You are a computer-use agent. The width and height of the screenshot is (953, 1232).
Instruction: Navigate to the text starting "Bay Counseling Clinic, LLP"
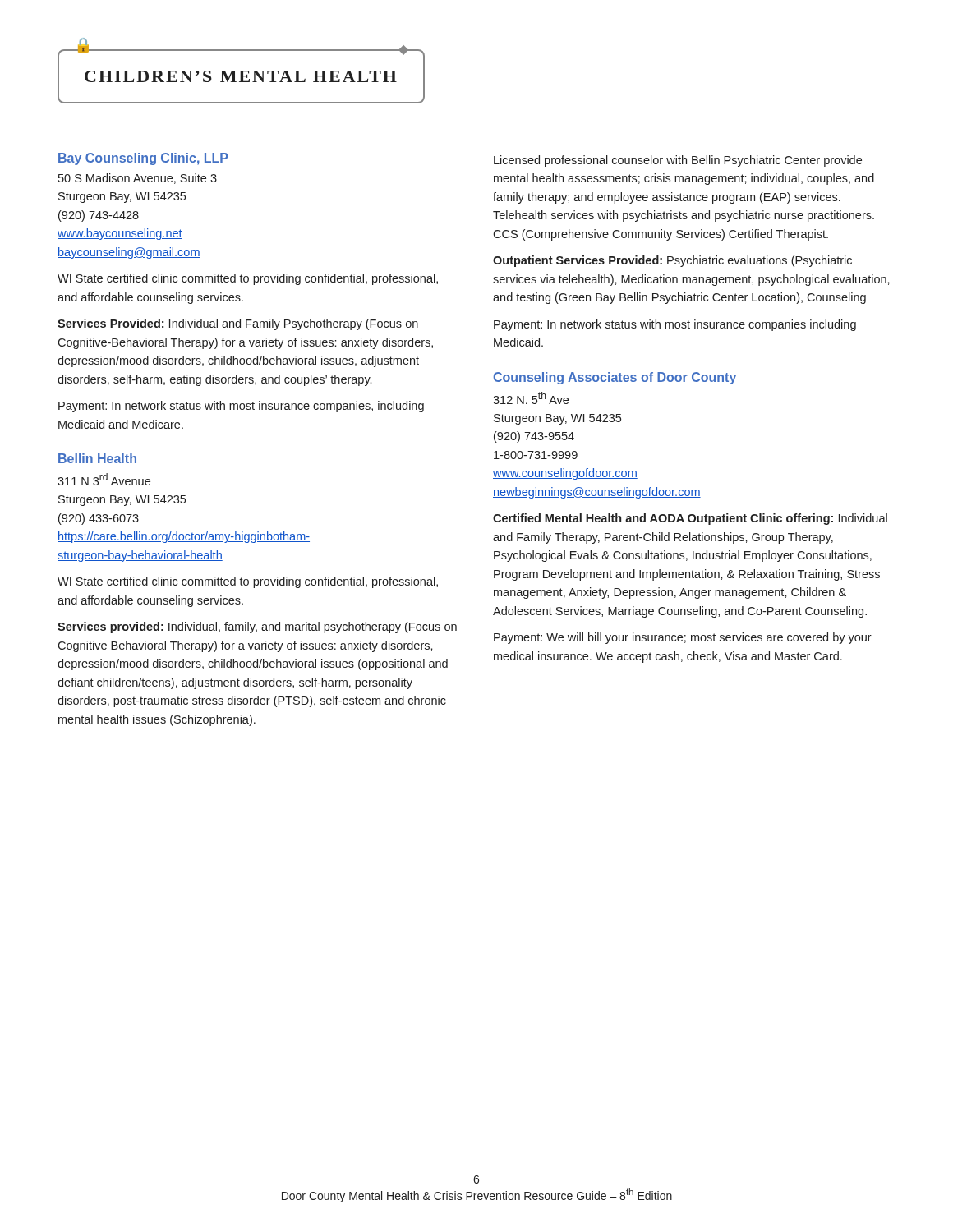(143, 158)
